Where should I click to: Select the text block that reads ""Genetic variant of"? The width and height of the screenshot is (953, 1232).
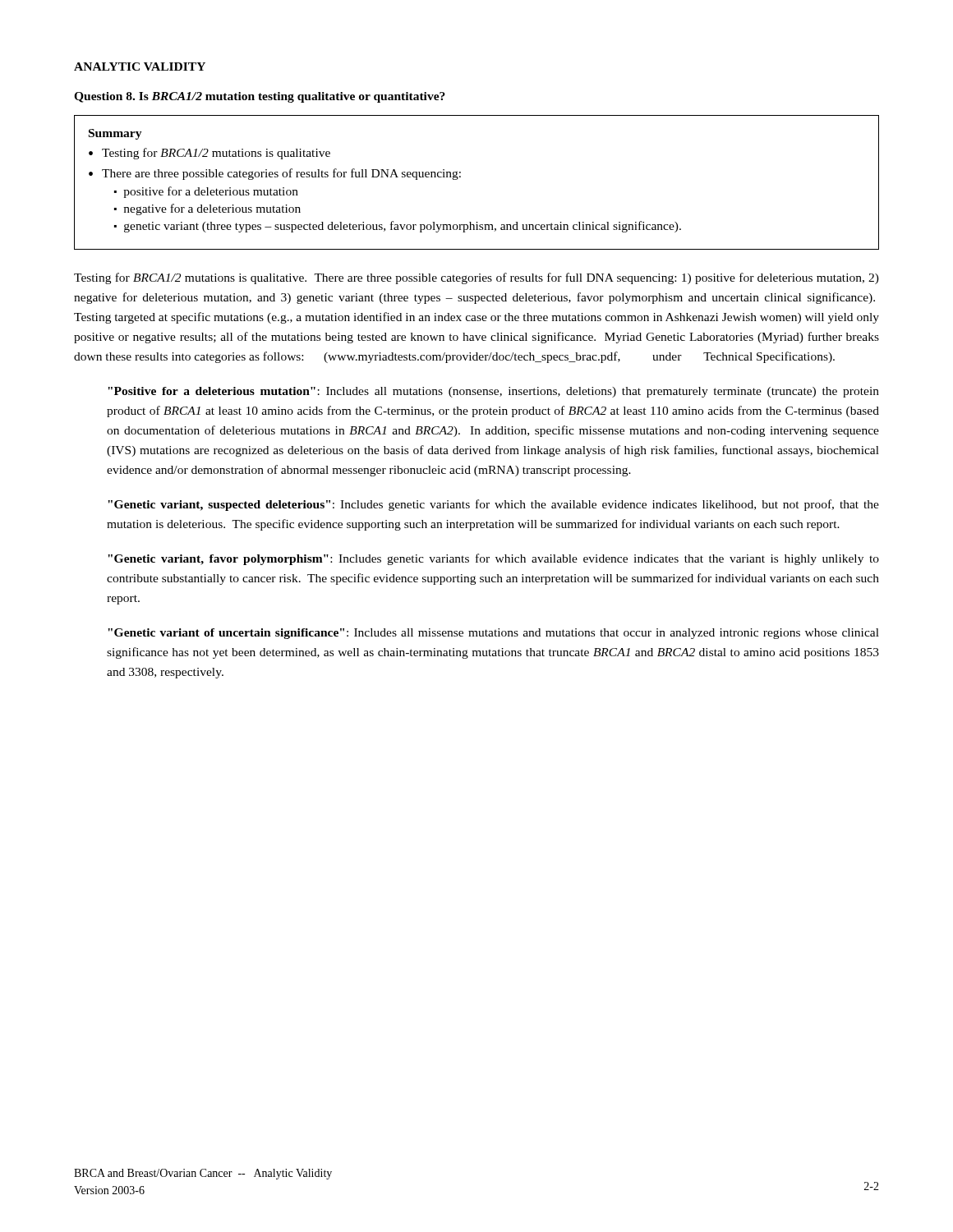click(493, 652)
